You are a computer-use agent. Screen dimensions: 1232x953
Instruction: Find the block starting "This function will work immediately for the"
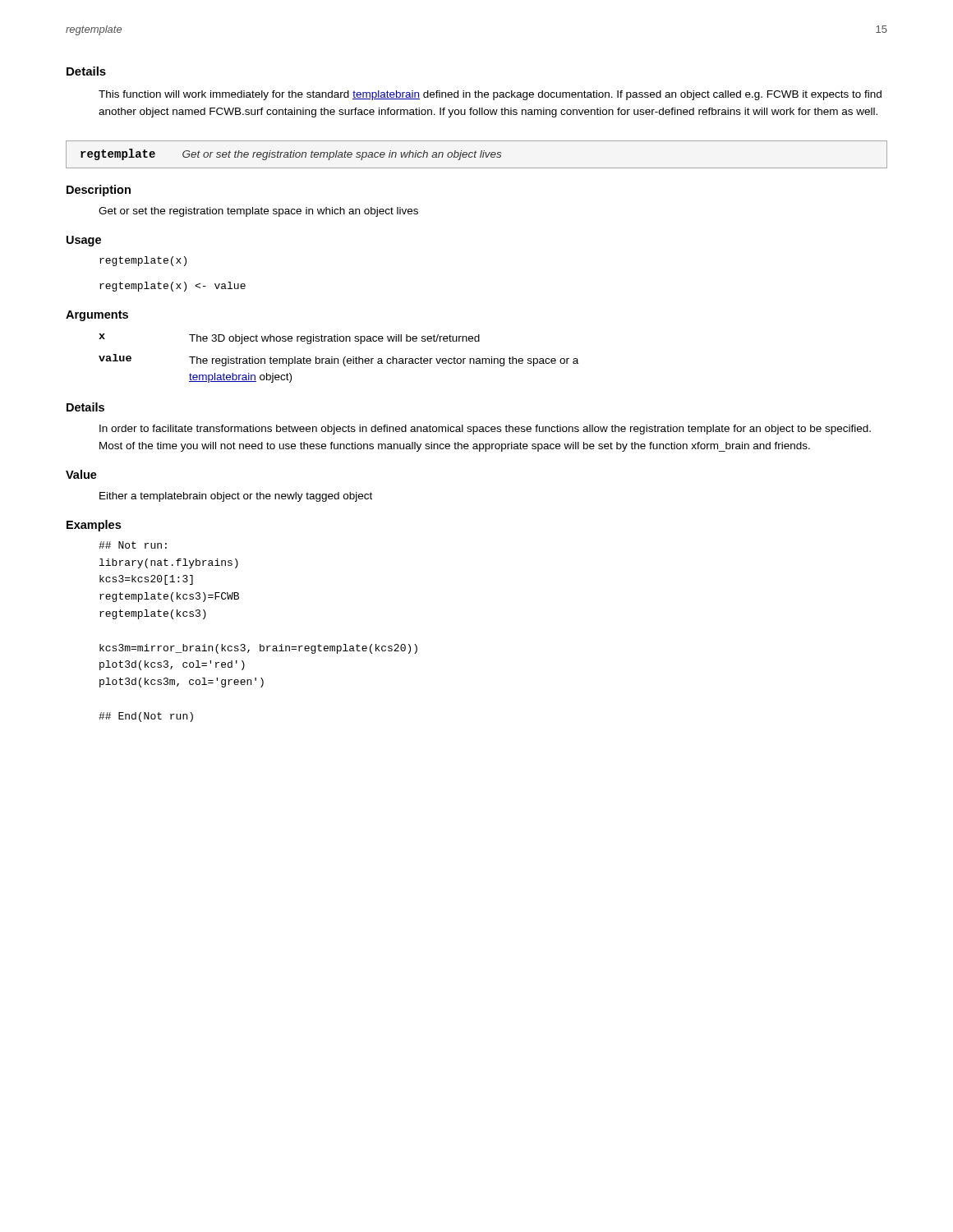click(490, 103)
